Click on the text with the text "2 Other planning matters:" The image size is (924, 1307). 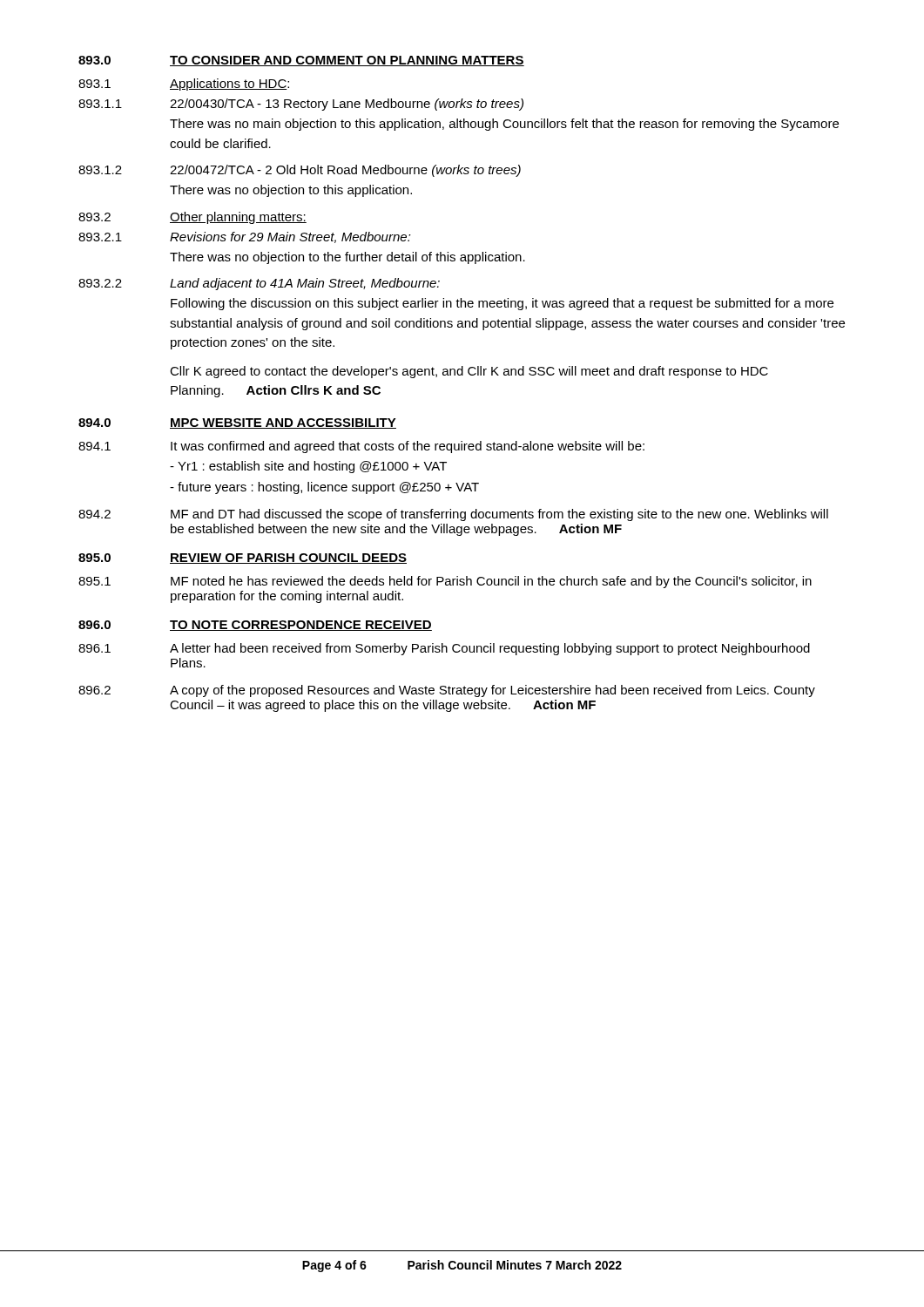tap(192, 218)
